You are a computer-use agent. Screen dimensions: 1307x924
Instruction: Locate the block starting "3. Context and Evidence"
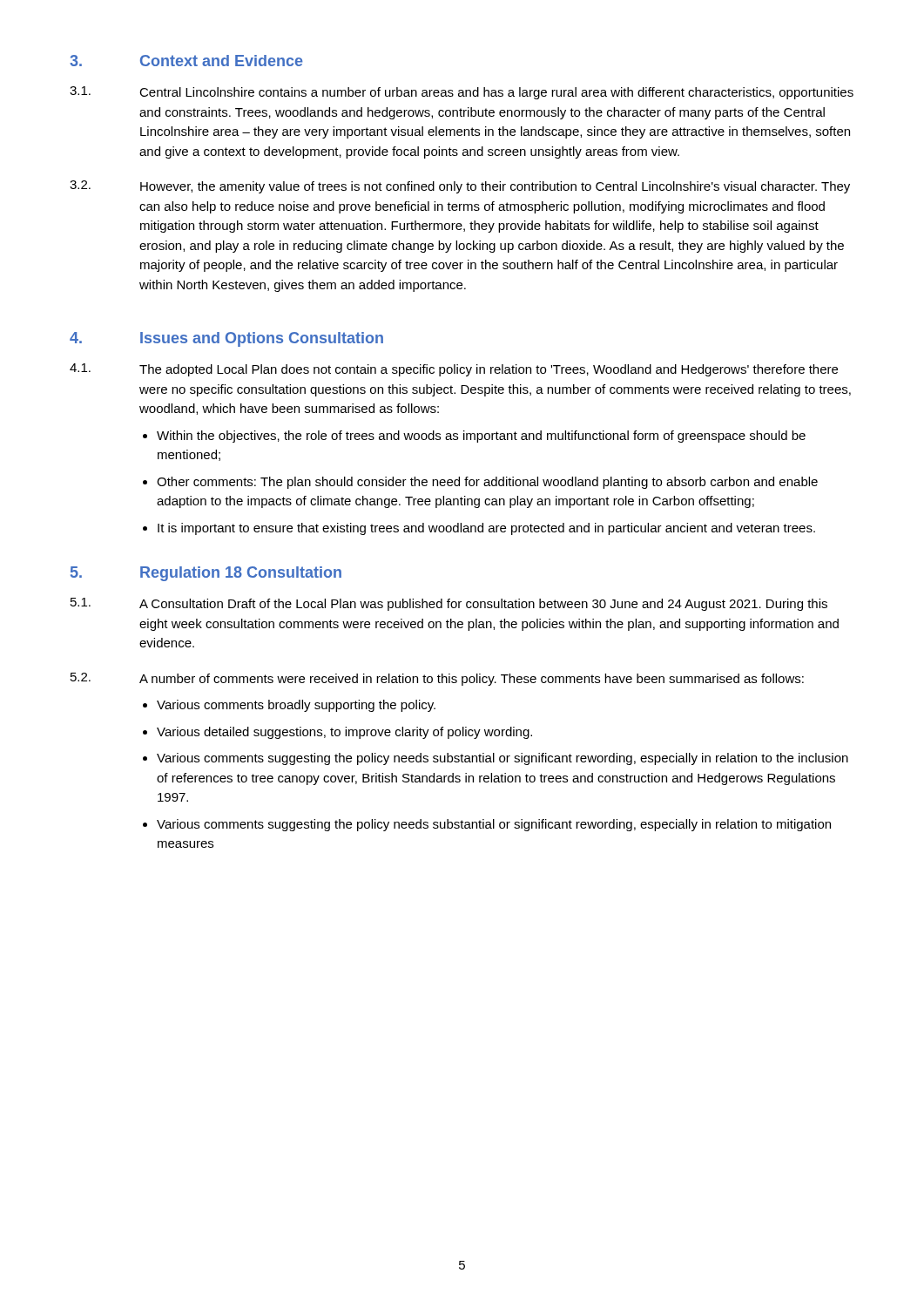click(186, 61)
